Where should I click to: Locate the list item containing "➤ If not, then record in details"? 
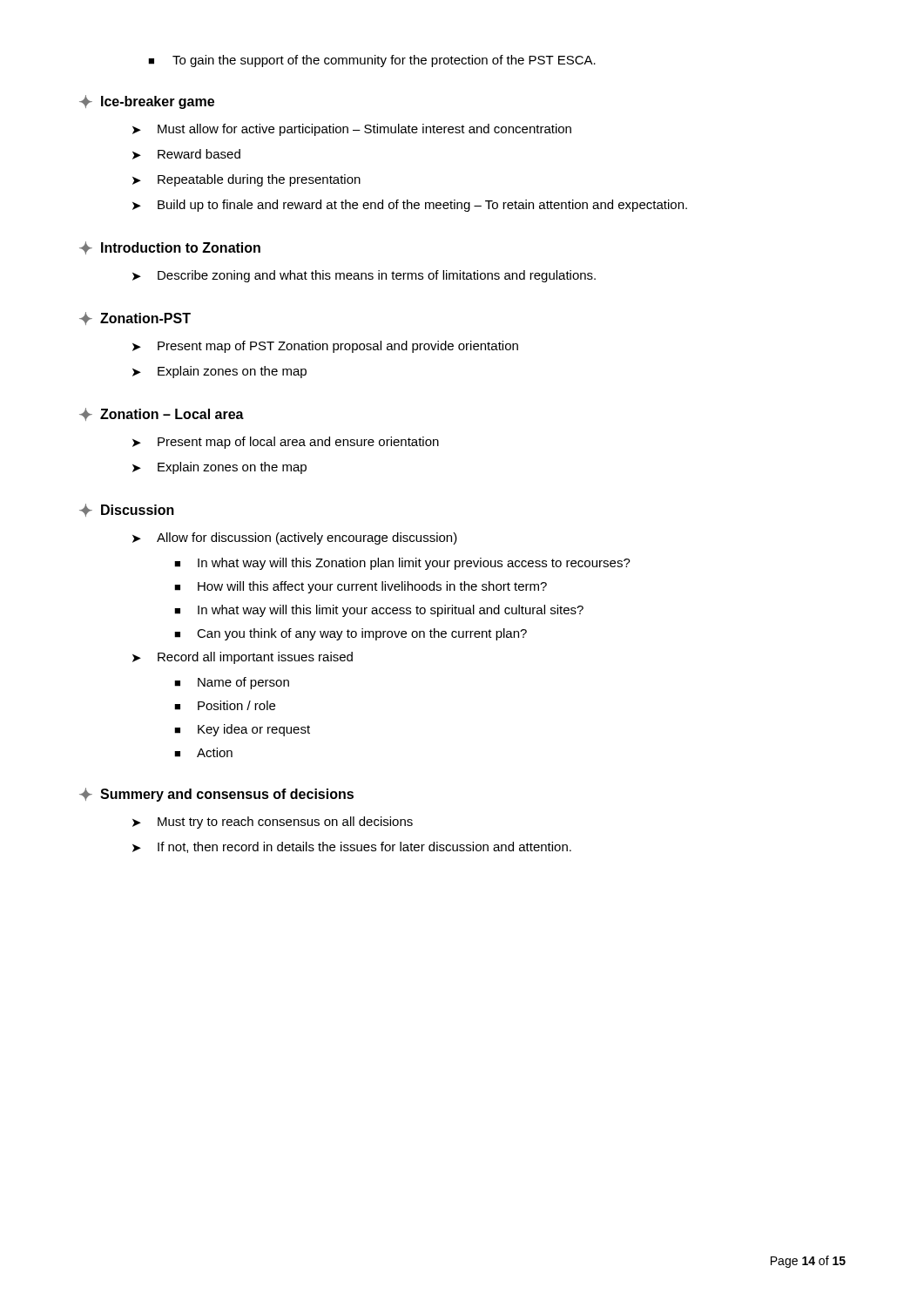488,847
